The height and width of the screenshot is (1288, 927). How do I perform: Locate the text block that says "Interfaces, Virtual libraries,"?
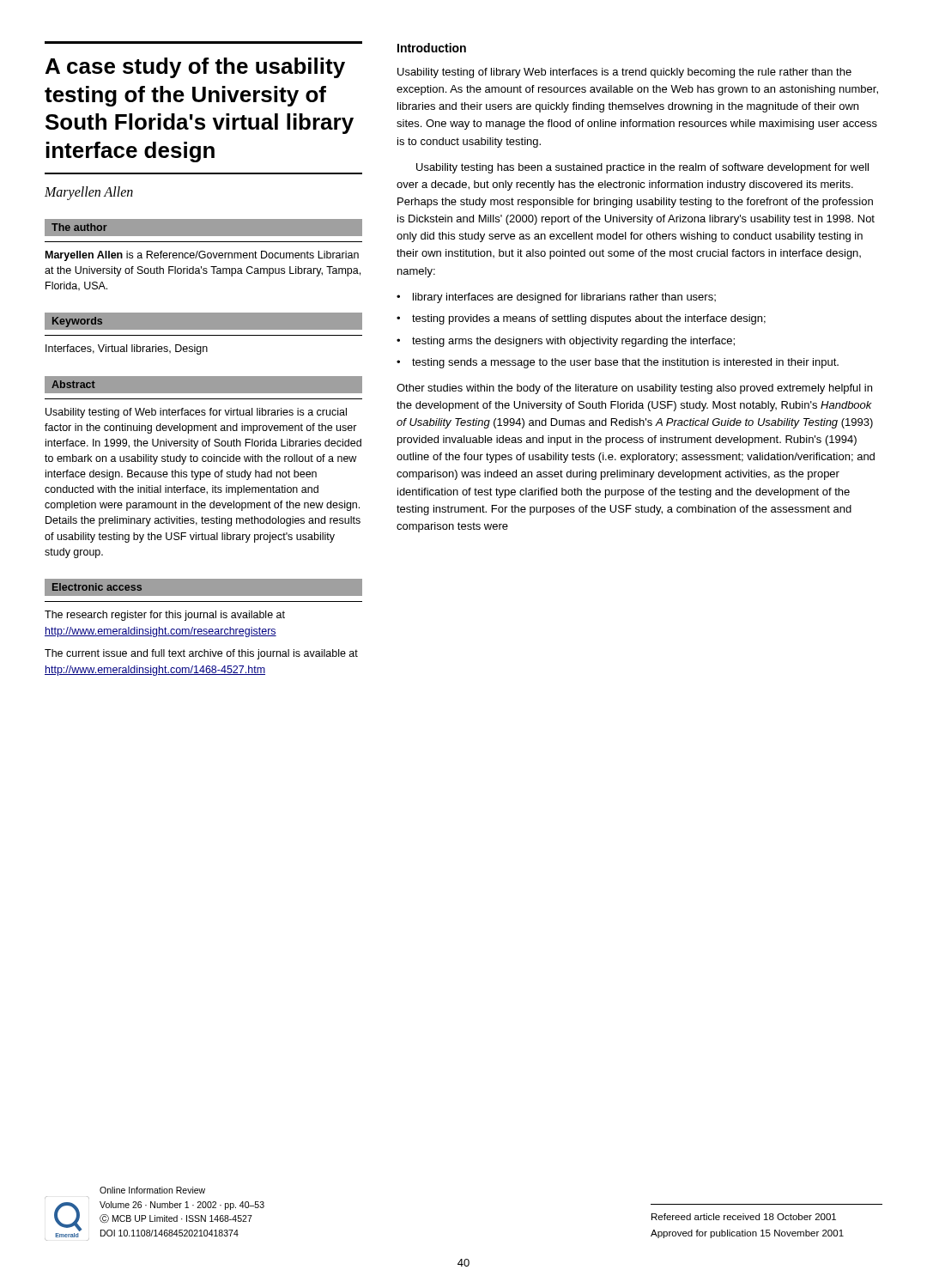click(203, 349)
